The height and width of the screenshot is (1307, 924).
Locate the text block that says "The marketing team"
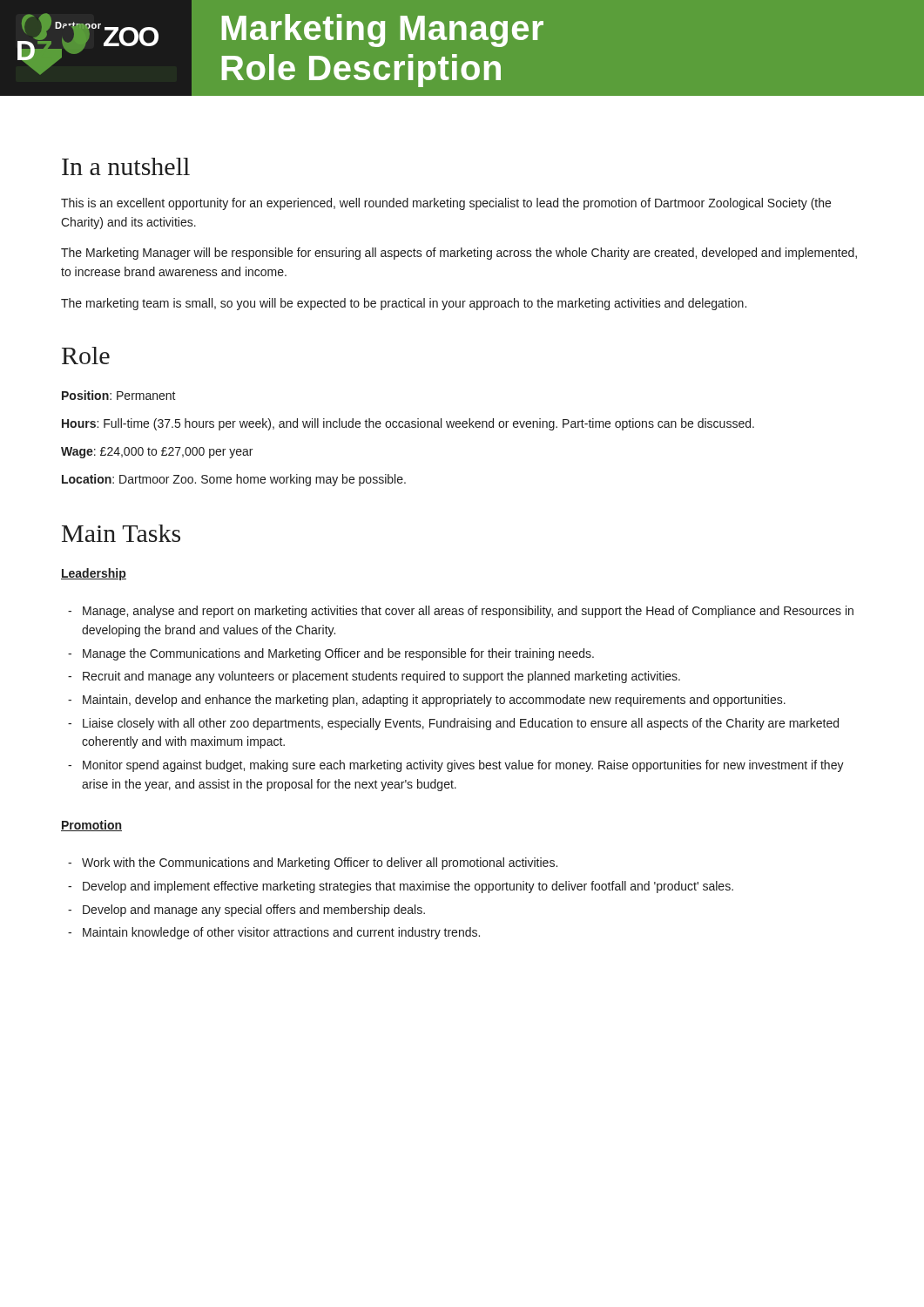tap(404, 303)
